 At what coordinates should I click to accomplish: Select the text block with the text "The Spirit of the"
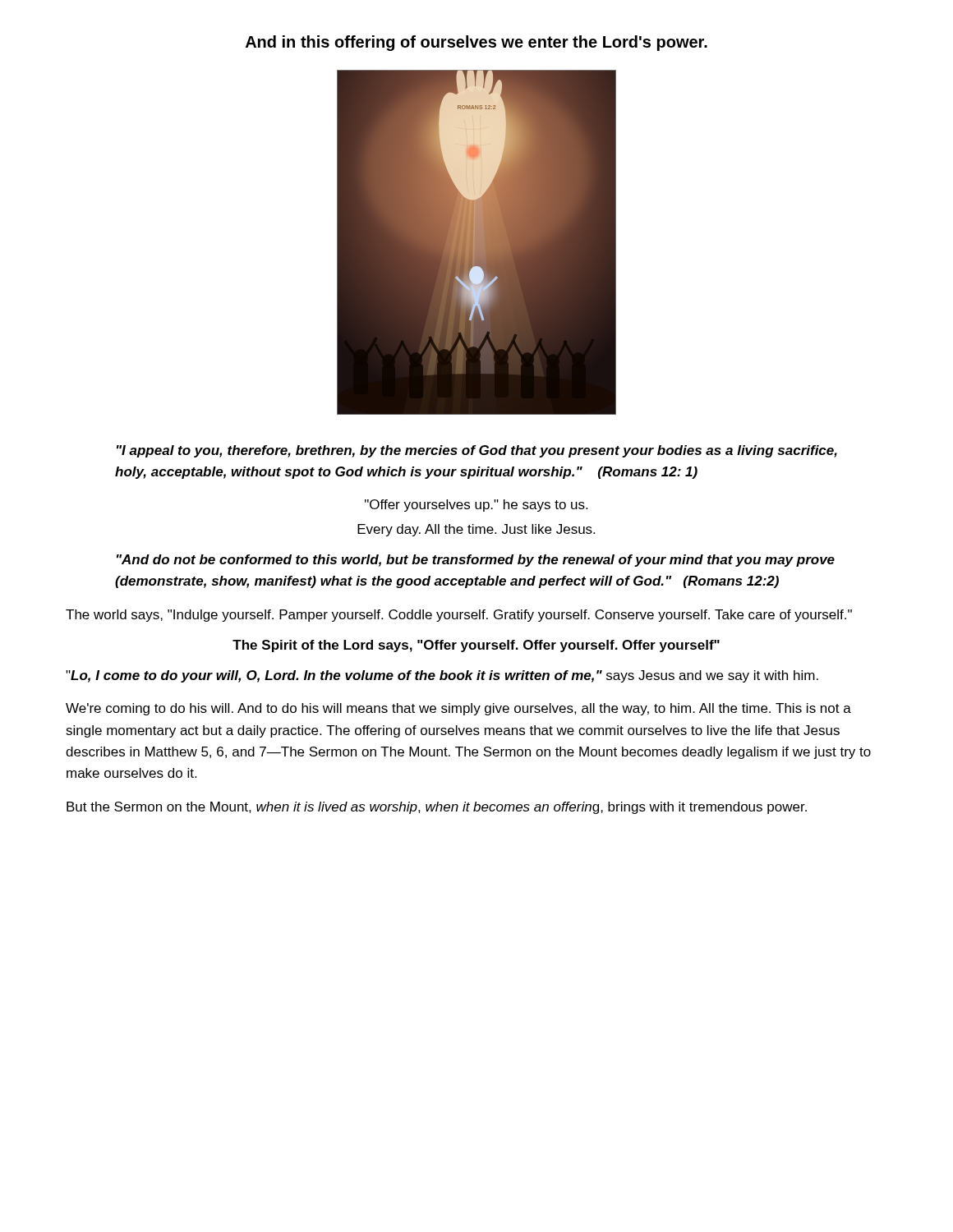[476, 645]
